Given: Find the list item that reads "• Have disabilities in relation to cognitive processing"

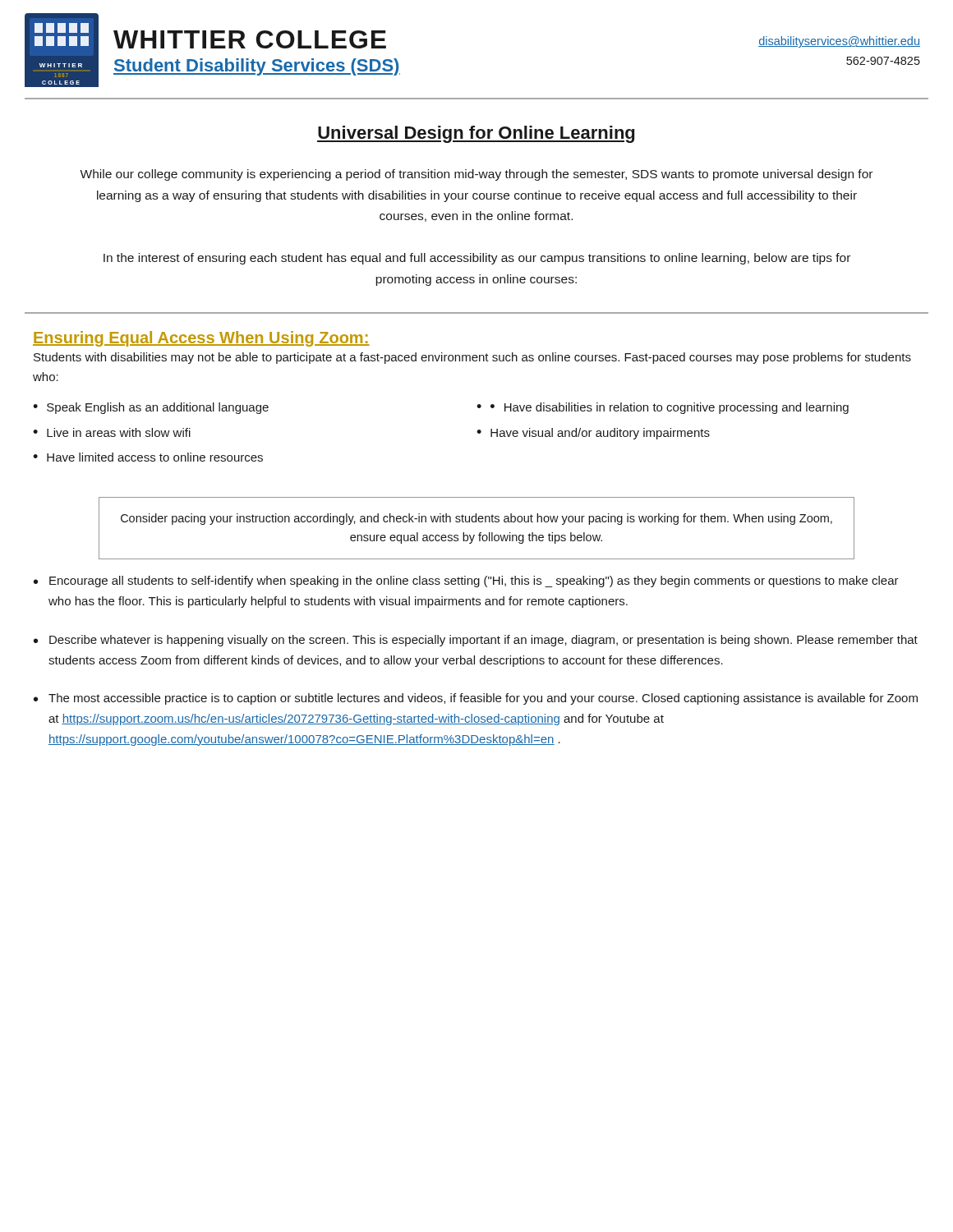Looking at the screenshot, I should (x=670, y=408).
